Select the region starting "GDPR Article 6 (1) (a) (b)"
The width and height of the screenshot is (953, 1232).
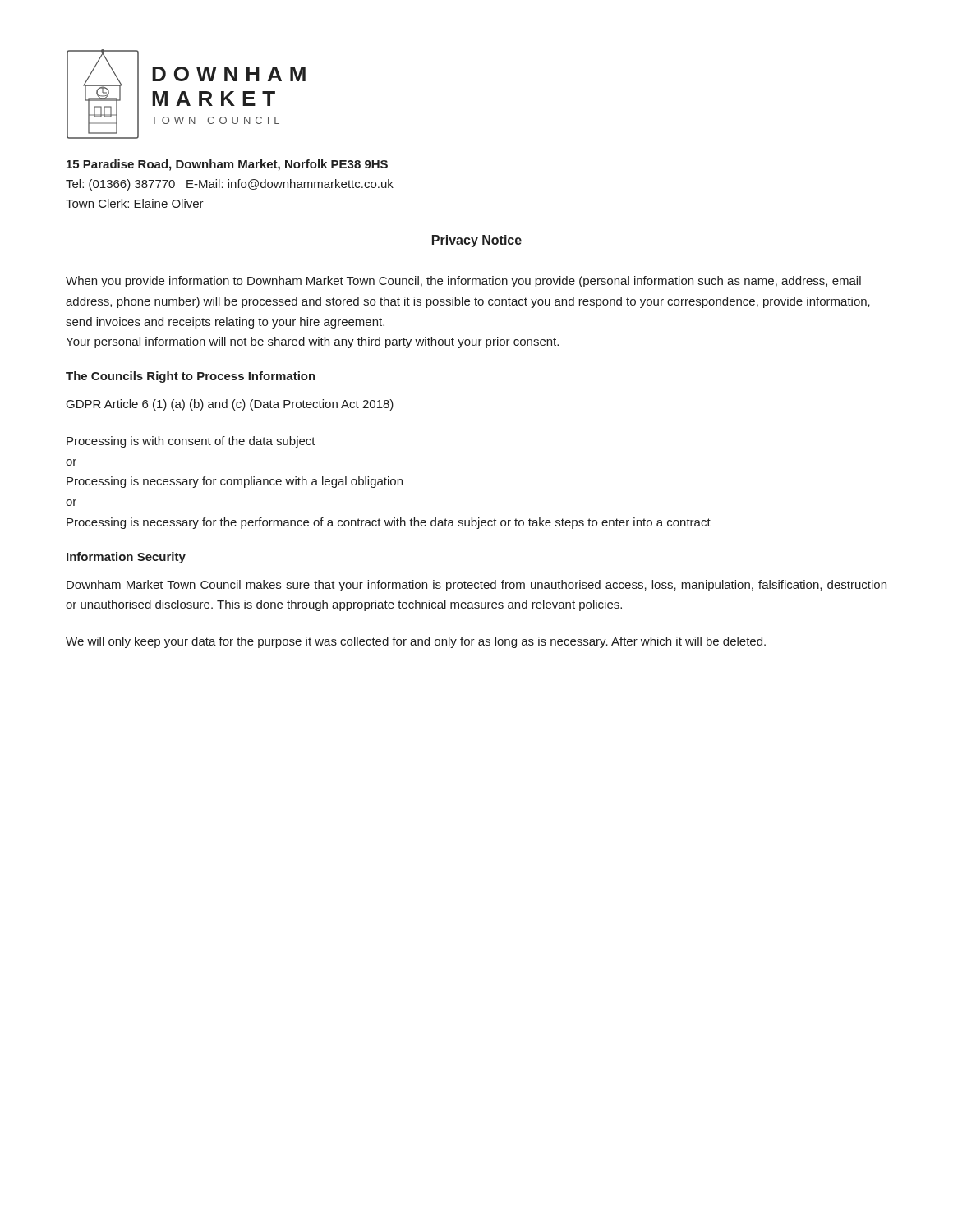click(230, 404)
